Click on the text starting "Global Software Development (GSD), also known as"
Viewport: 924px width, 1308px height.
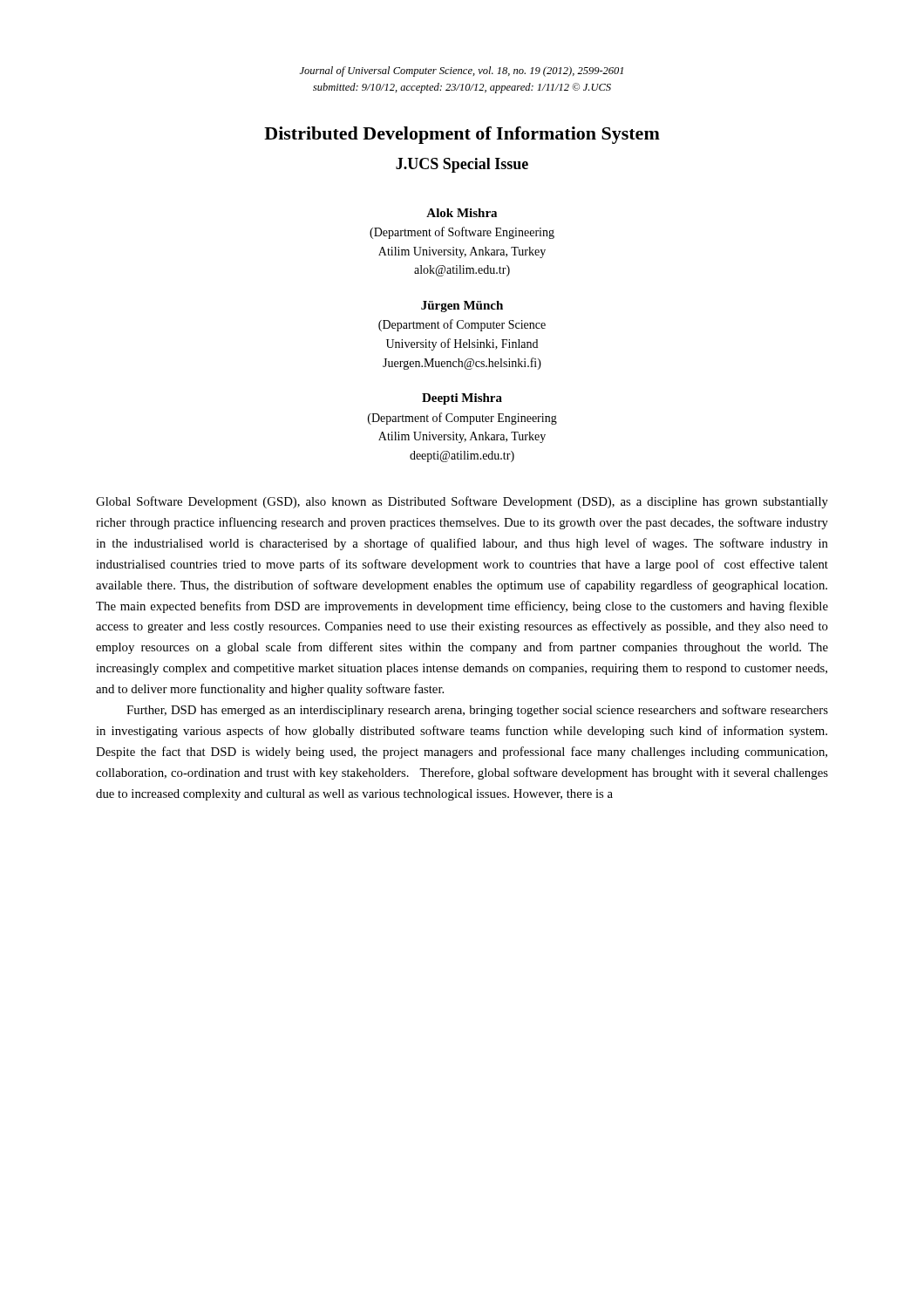pos(462,648)
